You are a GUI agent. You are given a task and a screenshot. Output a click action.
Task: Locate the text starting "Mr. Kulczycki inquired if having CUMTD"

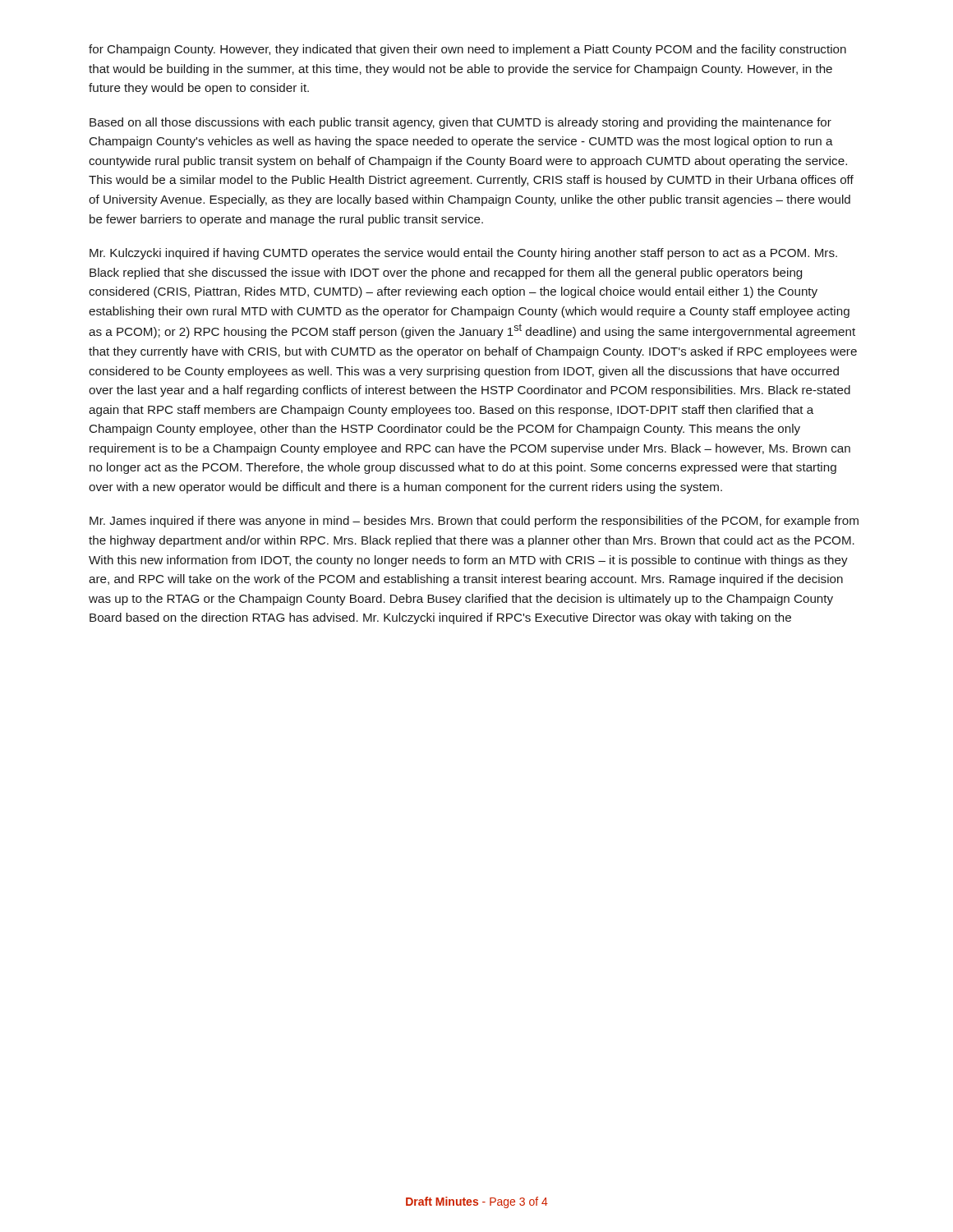(x=473, y=370)
